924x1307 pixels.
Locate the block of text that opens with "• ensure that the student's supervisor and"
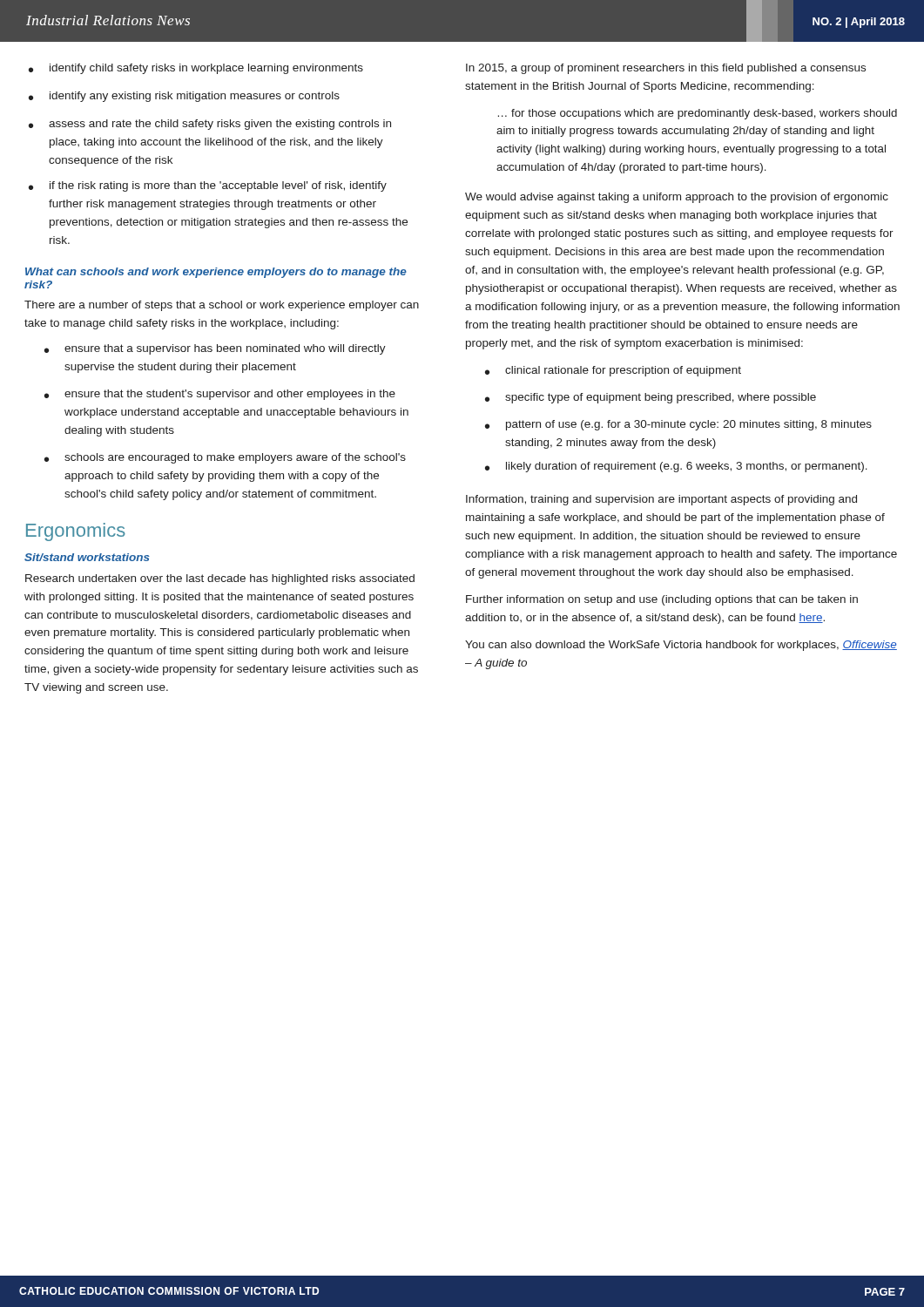pos(233,413)
